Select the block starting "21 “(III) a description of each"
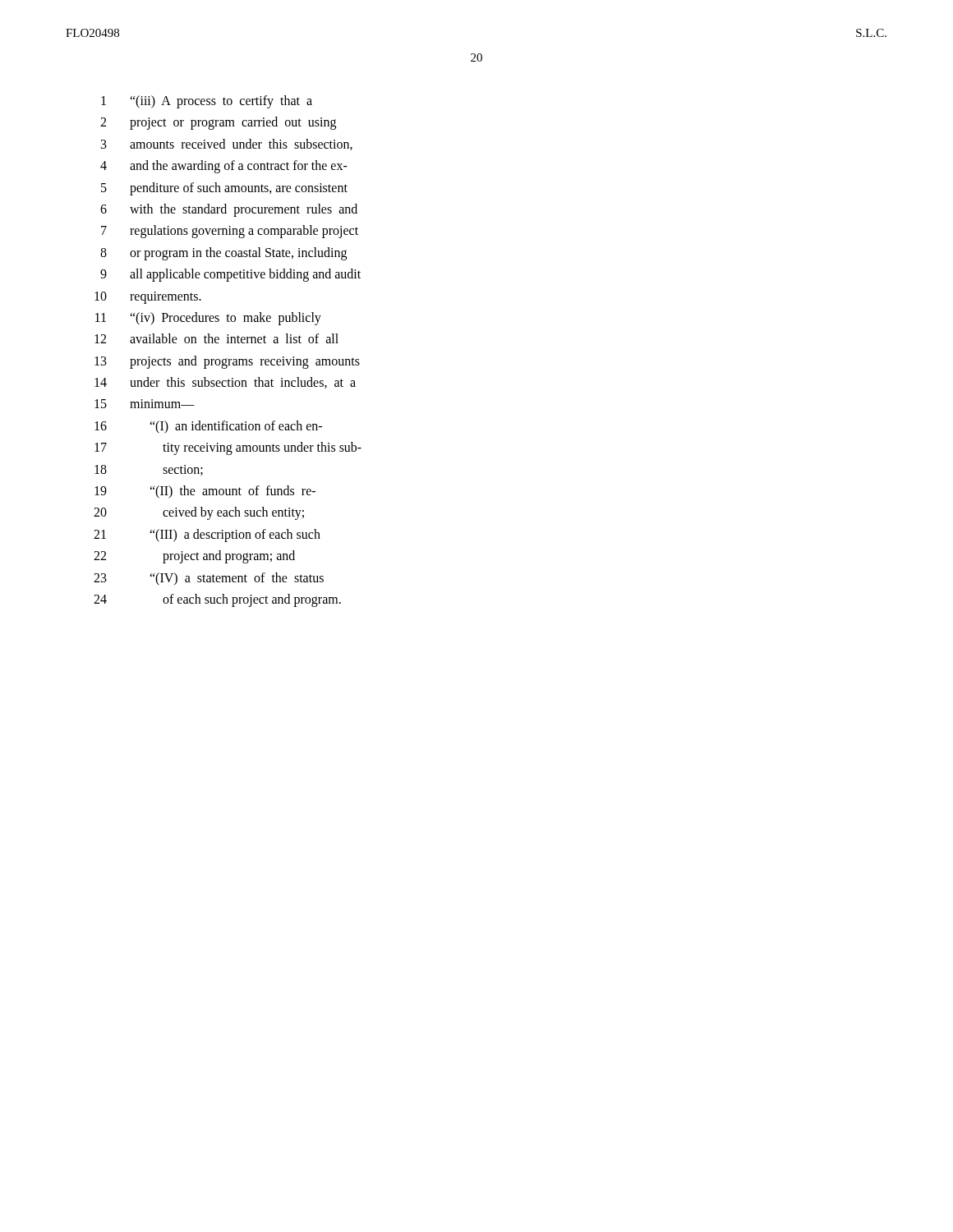 (x=207, y=536)
